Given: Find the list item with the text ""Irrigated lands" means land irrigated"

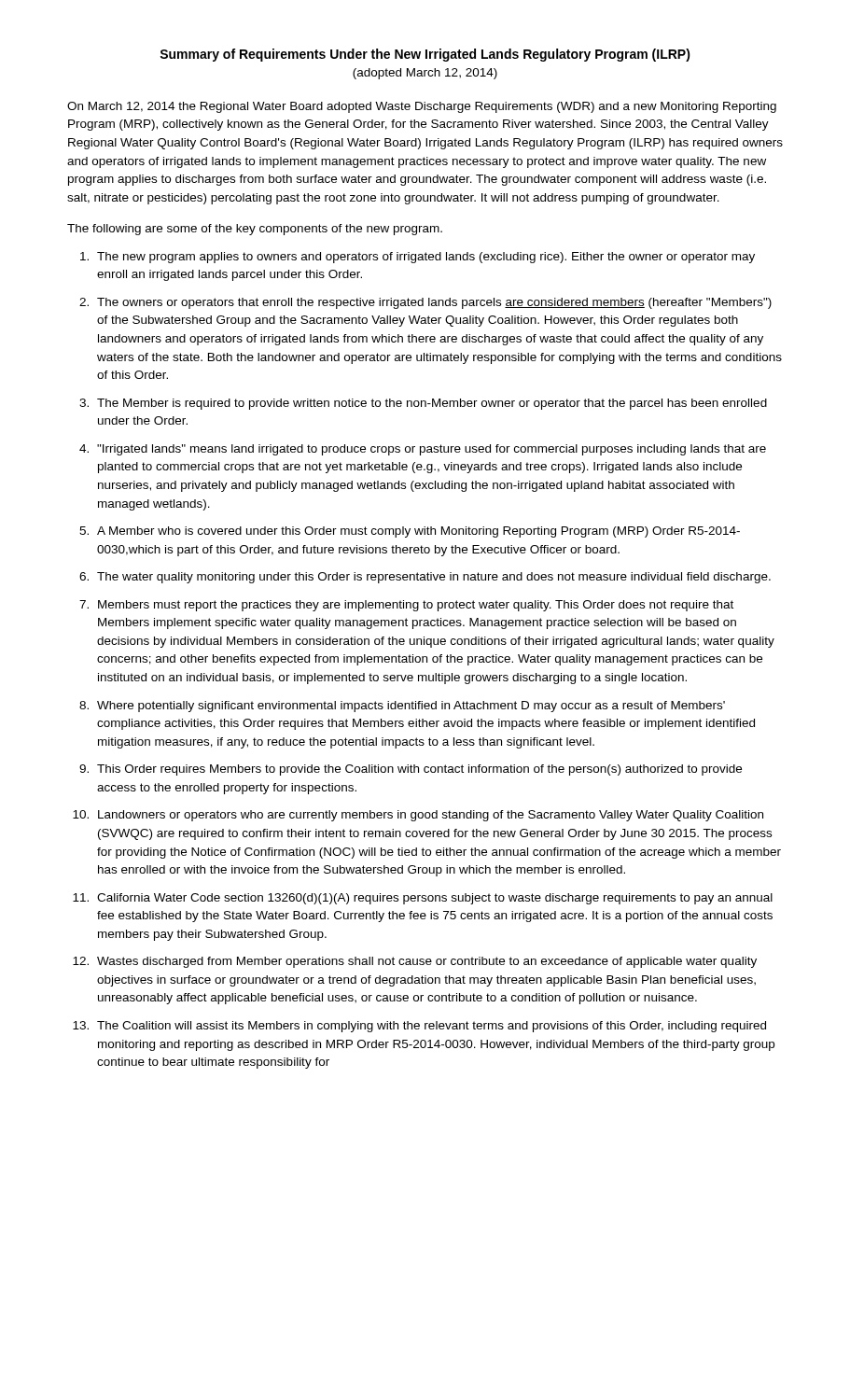Looking at the screenshot, I should point(432,476).
